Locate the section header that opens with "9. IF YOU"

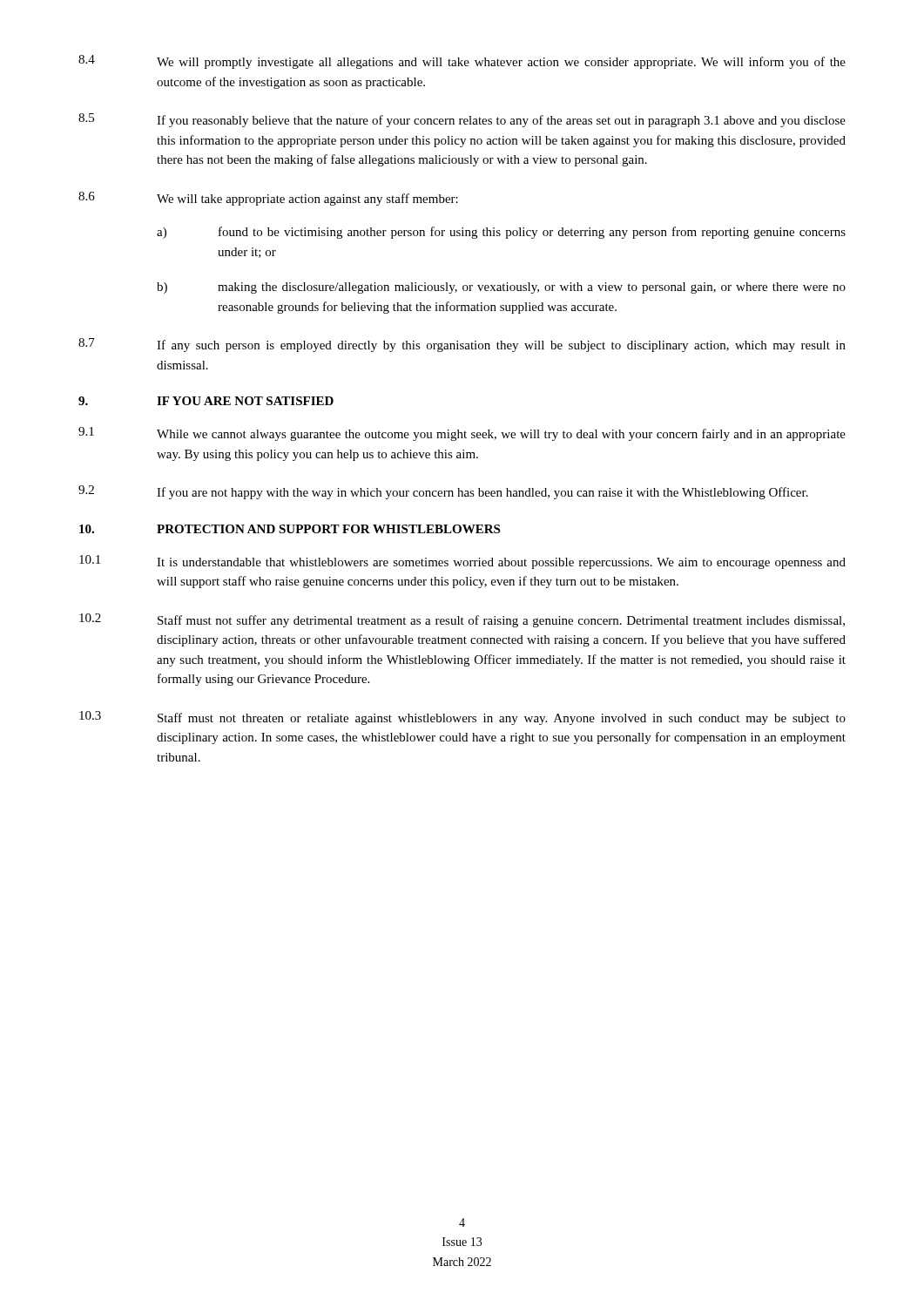click(206, 401)
